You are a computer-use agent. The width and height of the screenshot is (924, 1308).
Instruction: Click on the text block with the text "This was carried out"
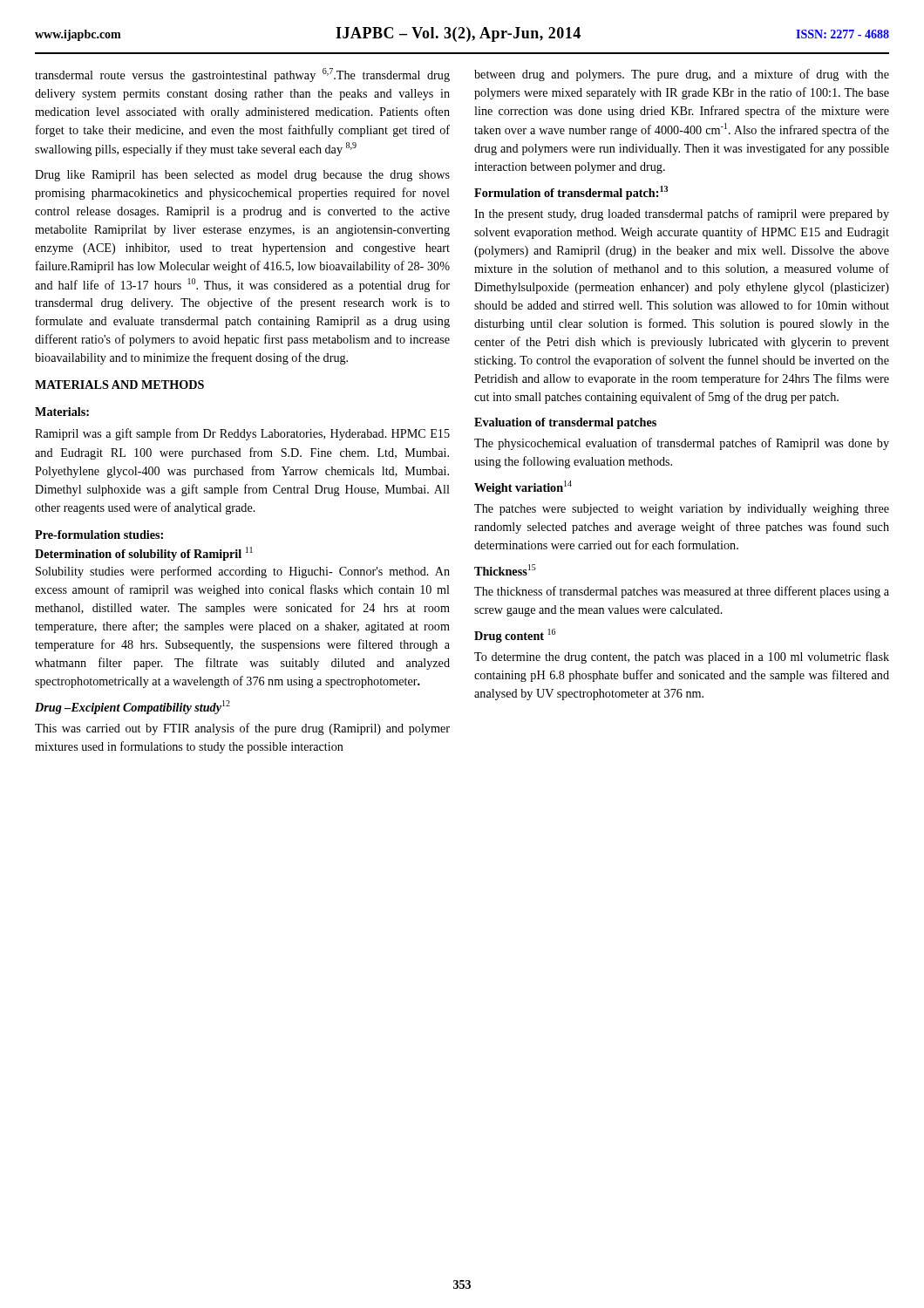point(242,738)
